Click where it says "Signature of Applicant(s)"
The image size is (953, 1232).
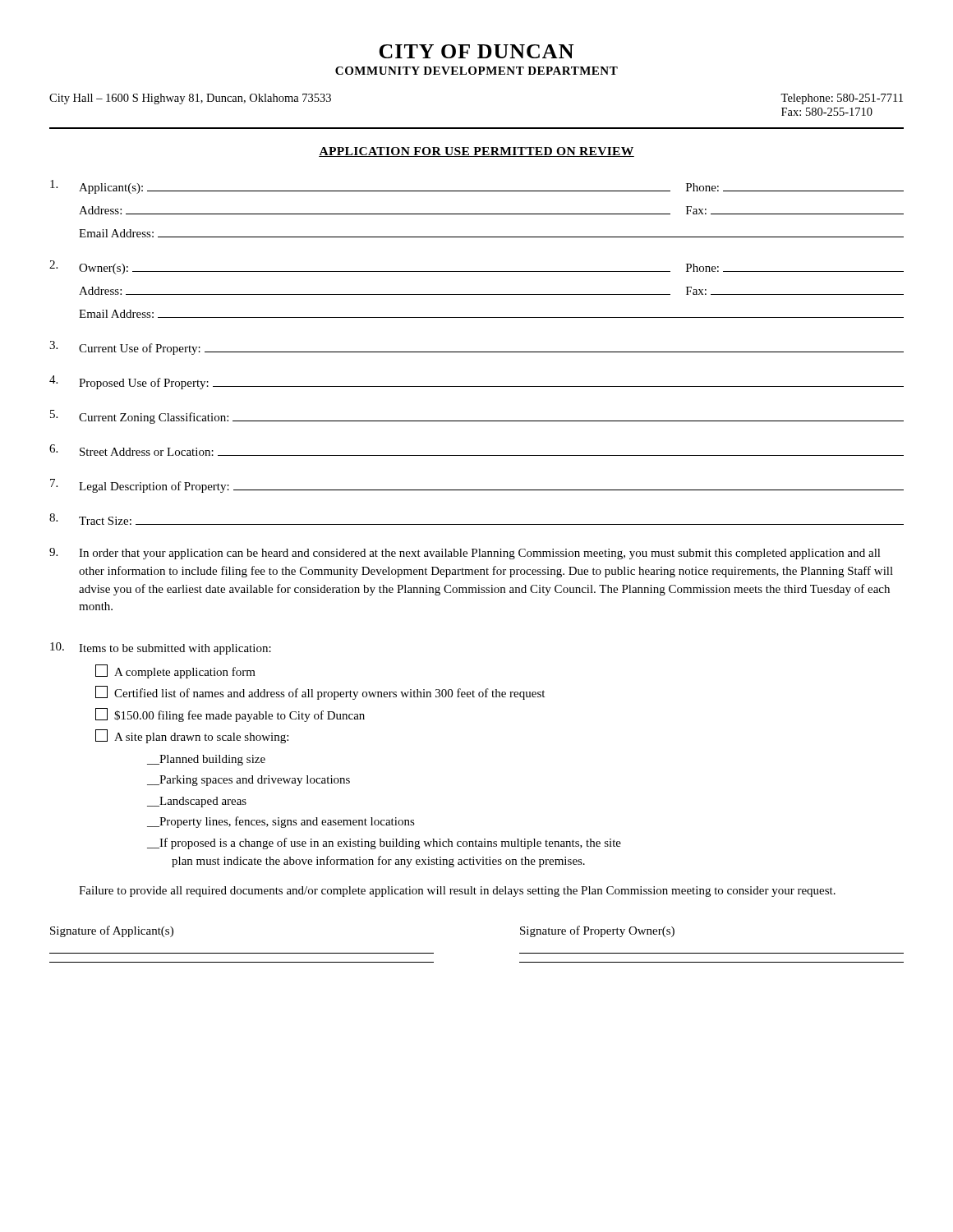[242, 944]
